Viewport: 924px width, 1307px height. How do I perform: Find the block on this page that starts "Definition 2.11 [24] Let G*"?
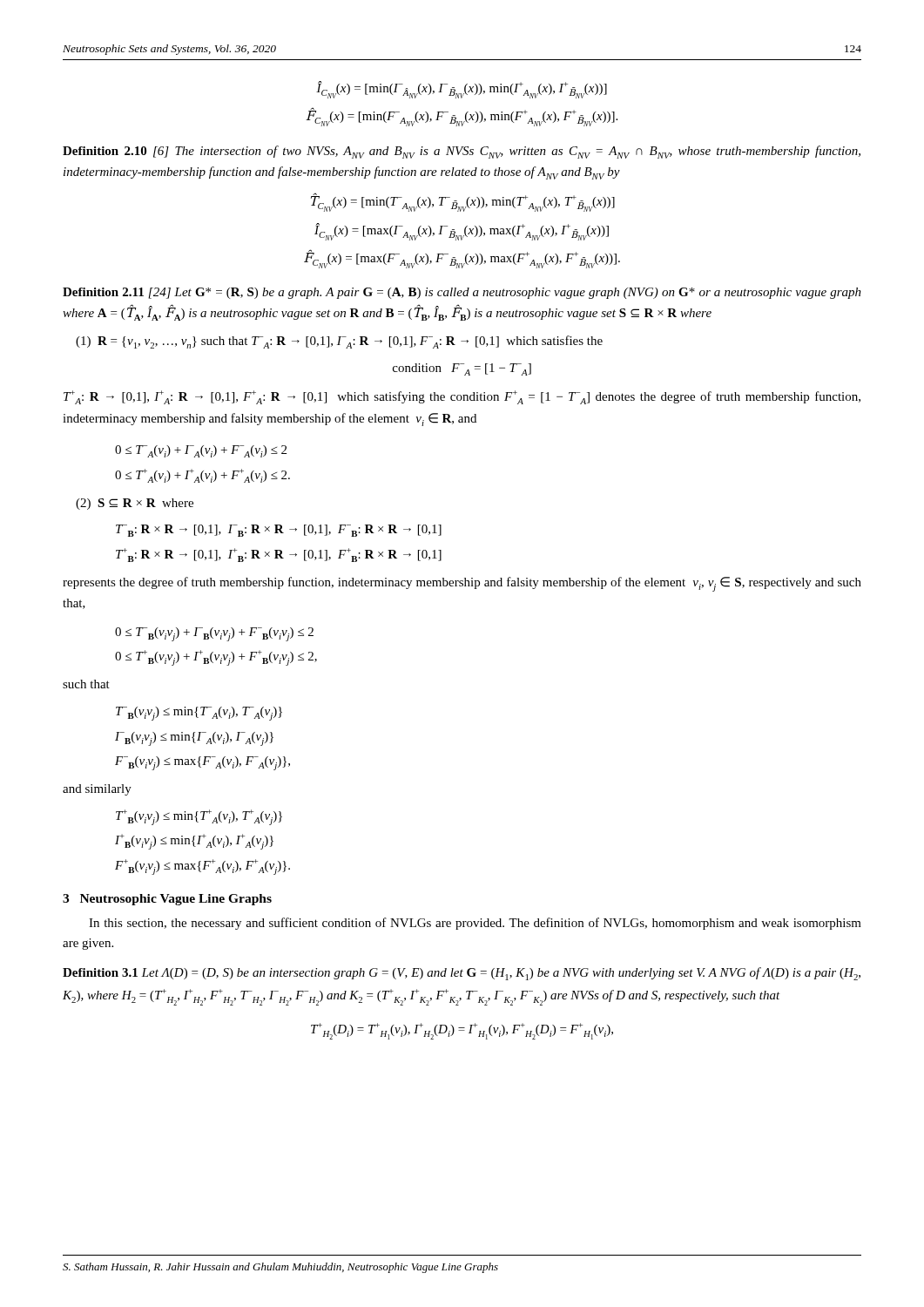[462, 304]
